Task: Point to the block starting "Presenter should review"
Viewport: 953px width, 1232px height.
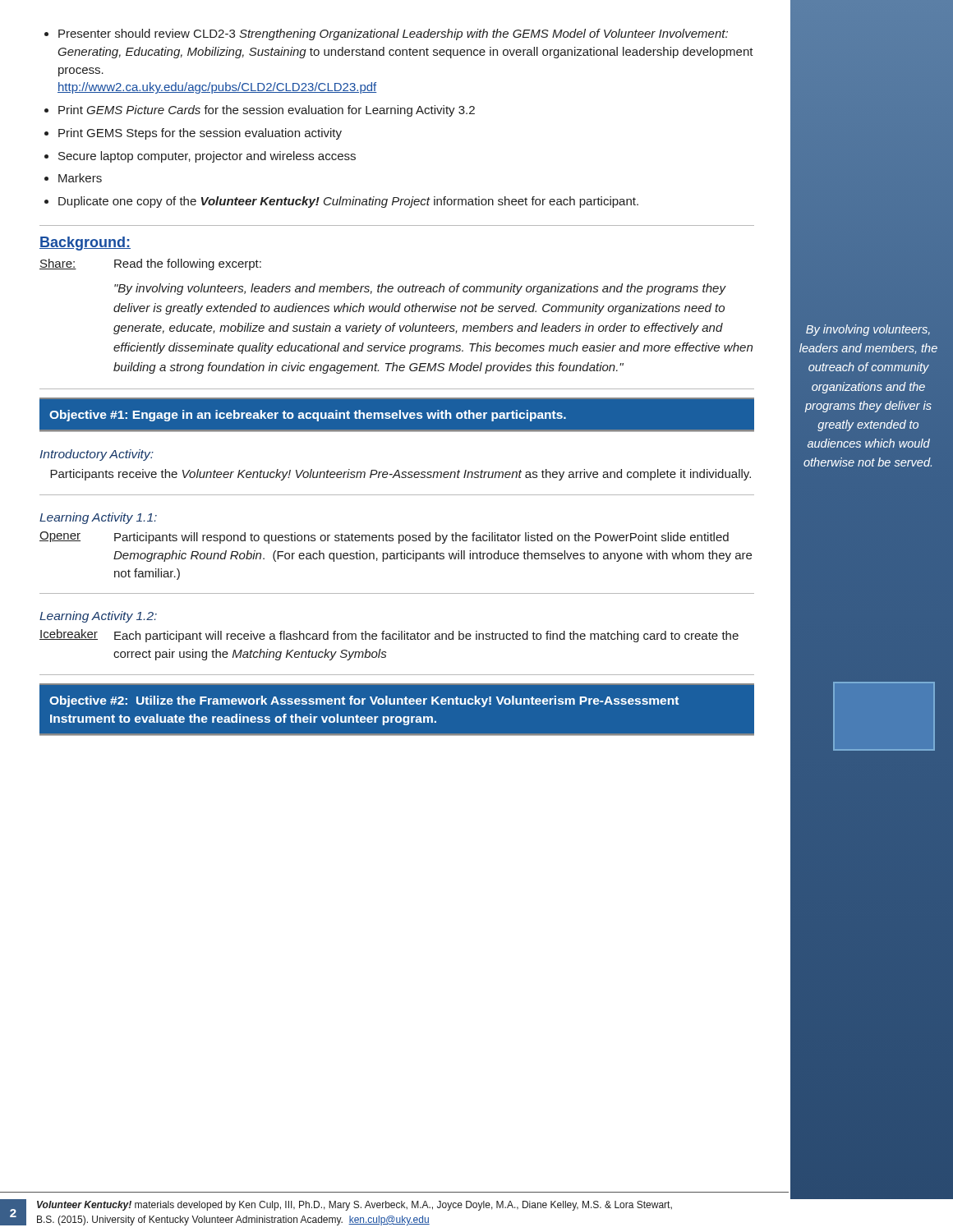Action: tap(405, 60)
